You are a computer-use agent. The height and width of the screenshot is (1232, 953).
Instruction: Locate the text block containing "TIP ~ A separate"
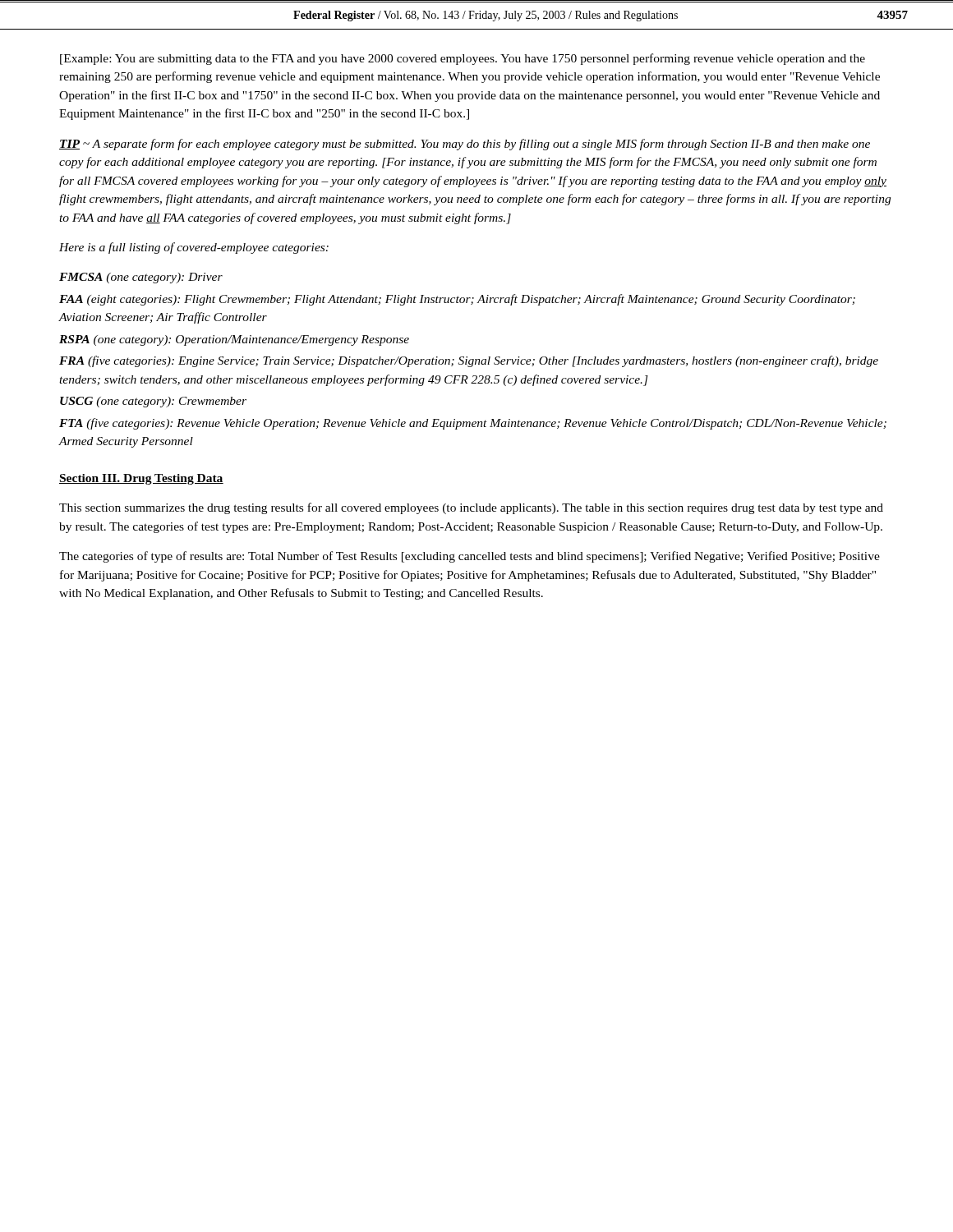click(x=476, y=181)
